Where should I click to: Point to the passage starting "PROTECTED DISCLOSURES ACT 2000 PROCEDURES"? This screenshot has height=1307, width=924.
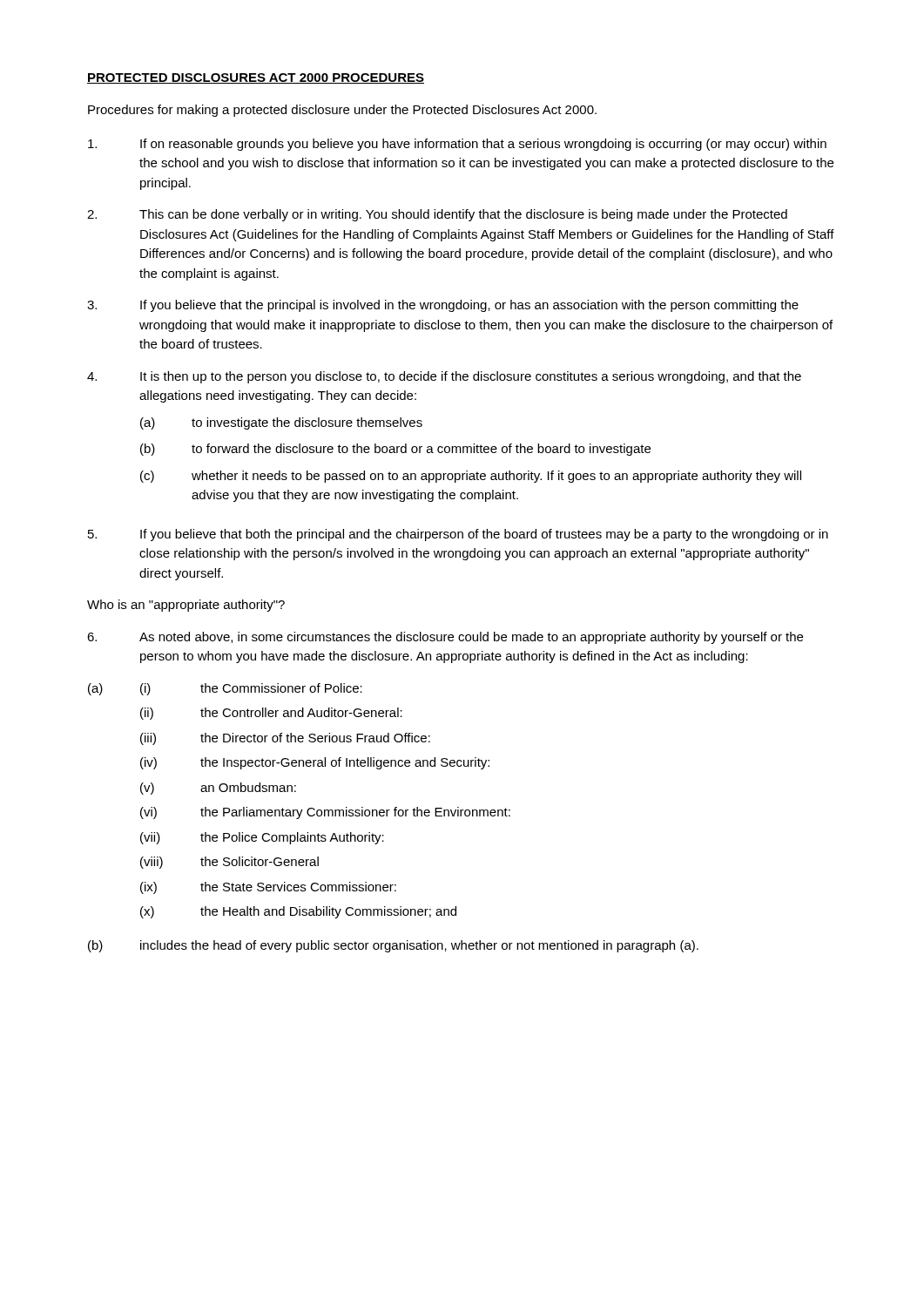coord(256,77)
